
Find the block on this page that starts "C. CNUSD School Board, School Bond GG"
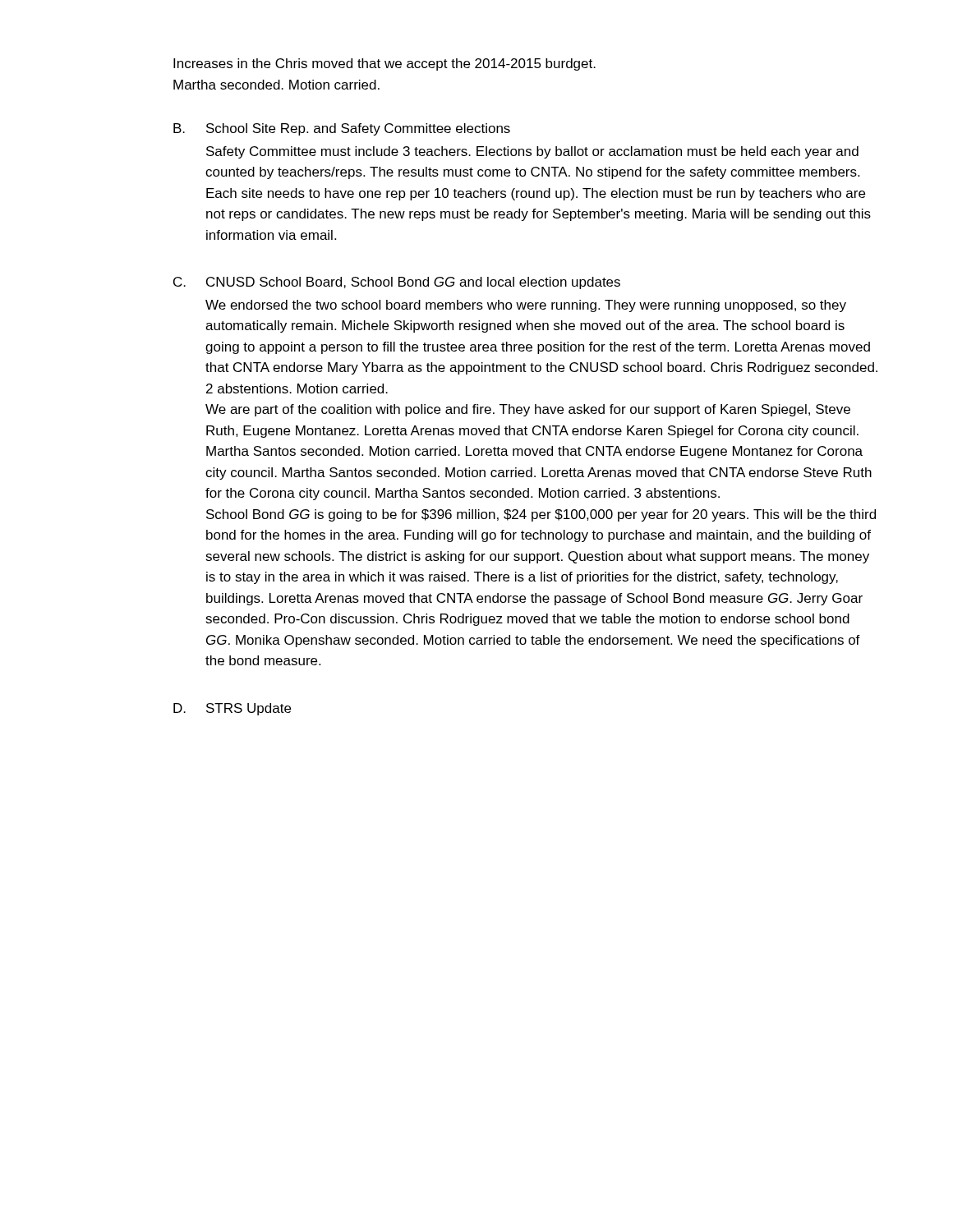coord(526,472)
